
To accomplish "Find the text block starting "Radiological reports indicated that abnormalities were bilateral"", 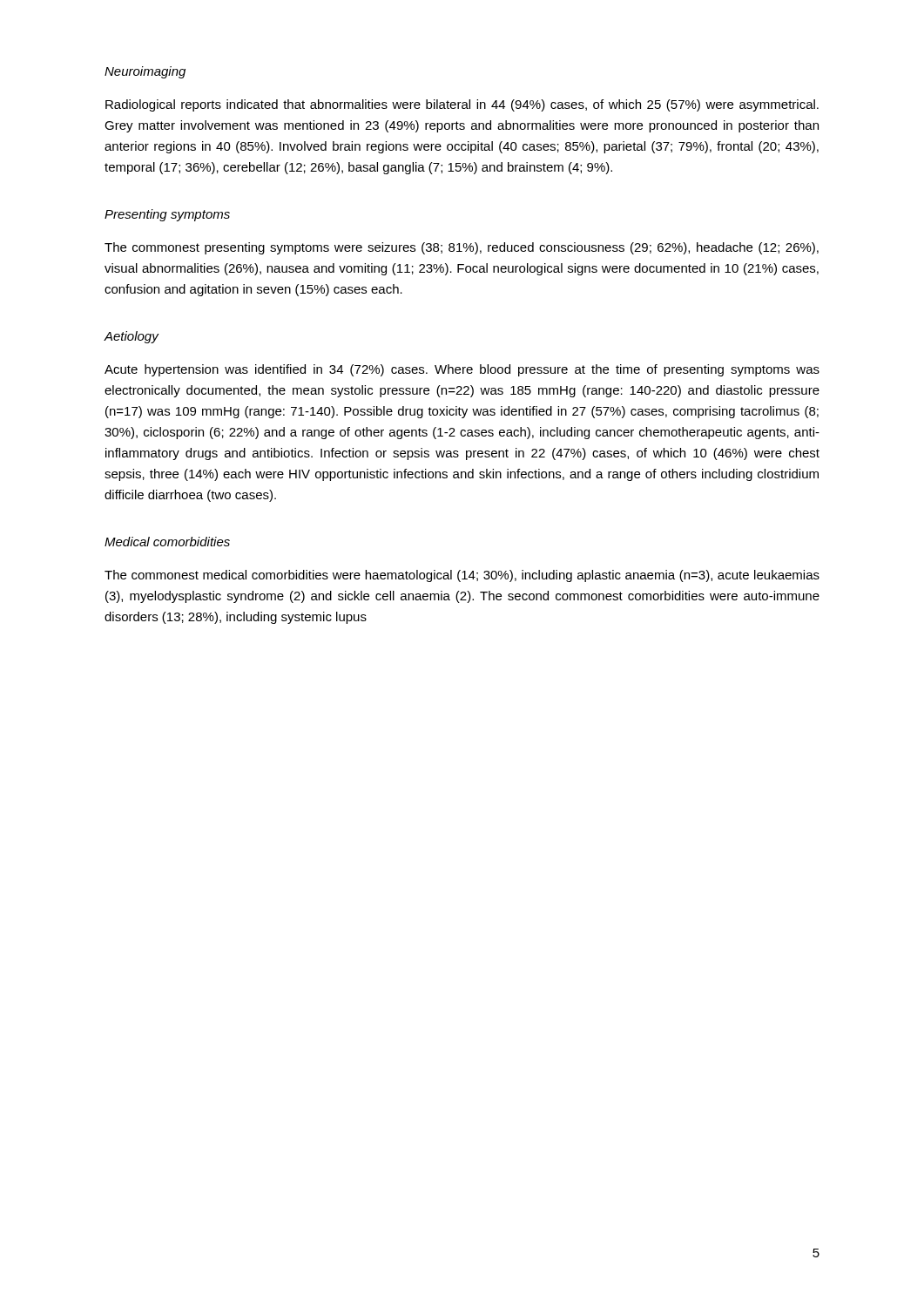I will click(462, 135).
